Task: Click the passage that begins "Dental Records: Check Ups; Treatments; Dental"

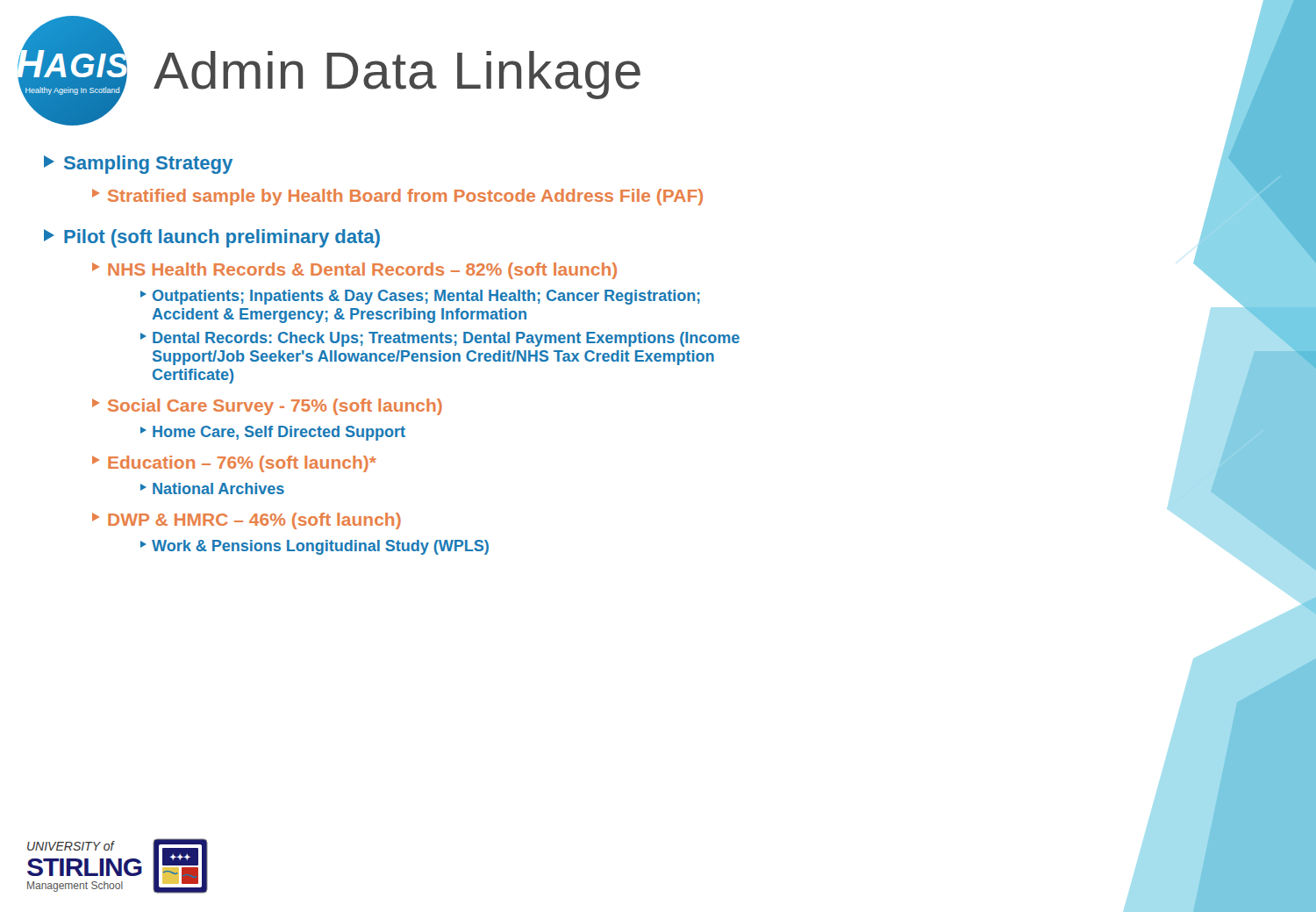Action: (440, 357)
